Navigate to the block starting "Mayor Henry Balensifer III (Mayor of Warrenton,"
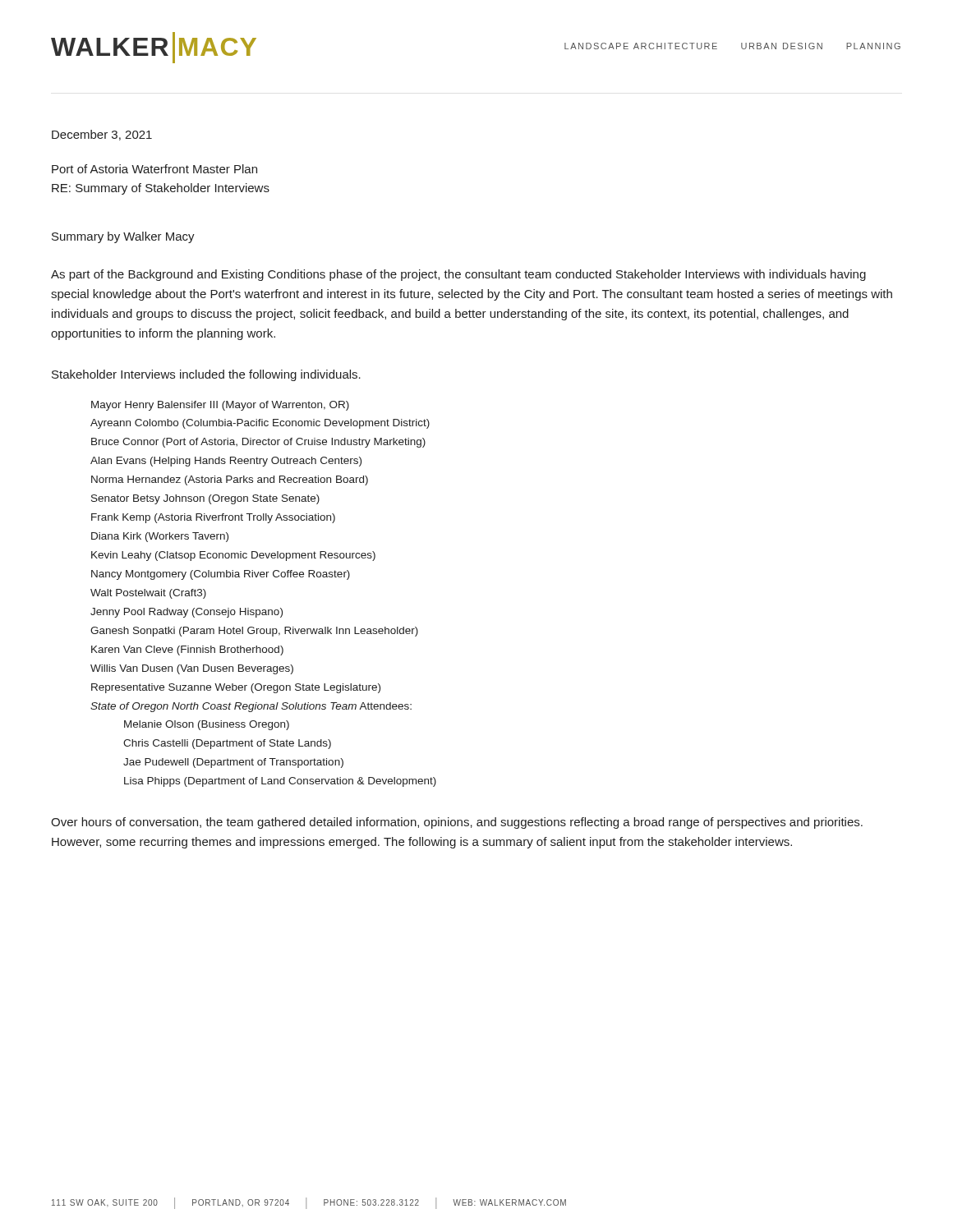 click(x=220, y=404)
